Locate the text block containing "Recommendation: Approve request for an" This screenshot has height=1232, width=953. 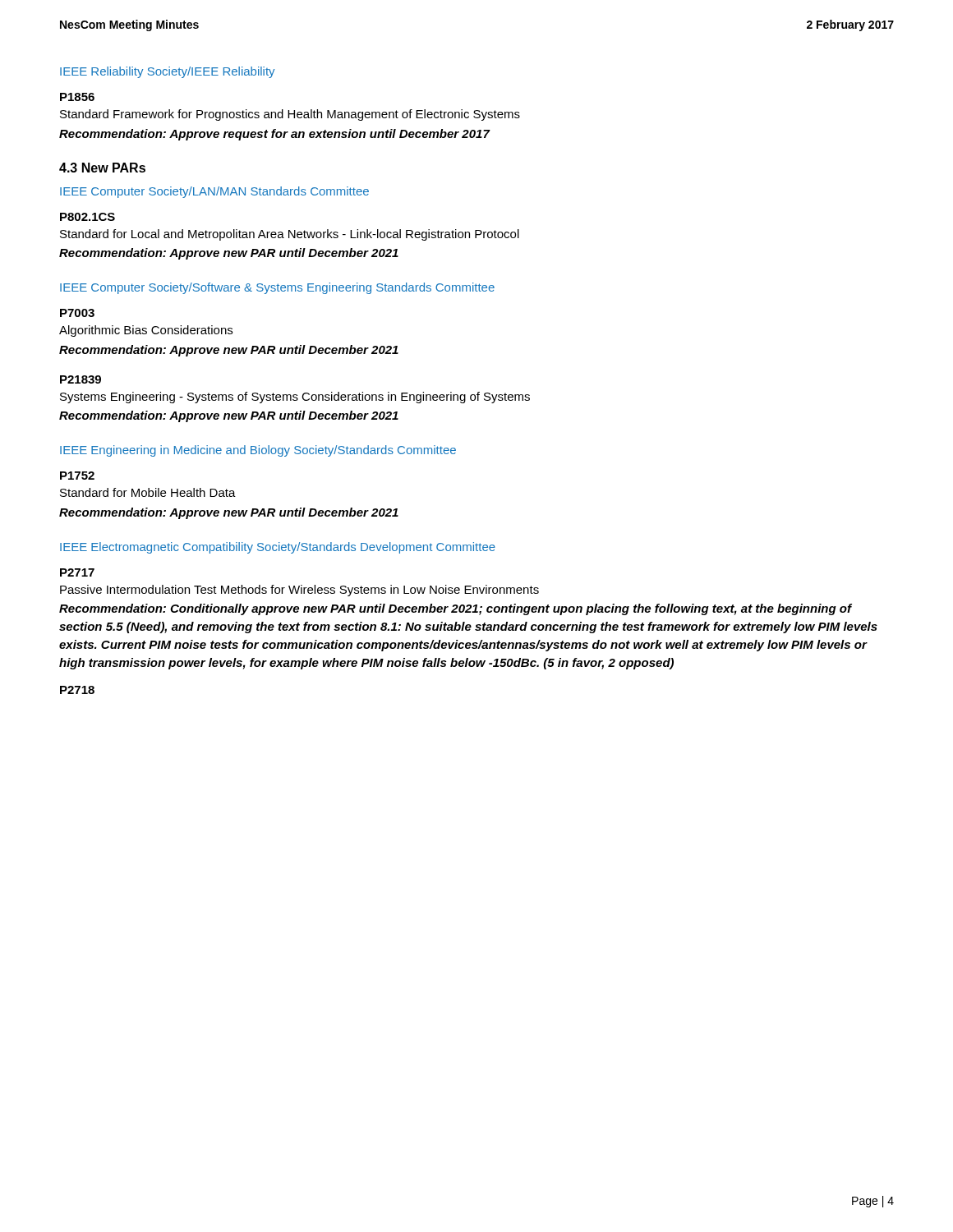(274, 133)
